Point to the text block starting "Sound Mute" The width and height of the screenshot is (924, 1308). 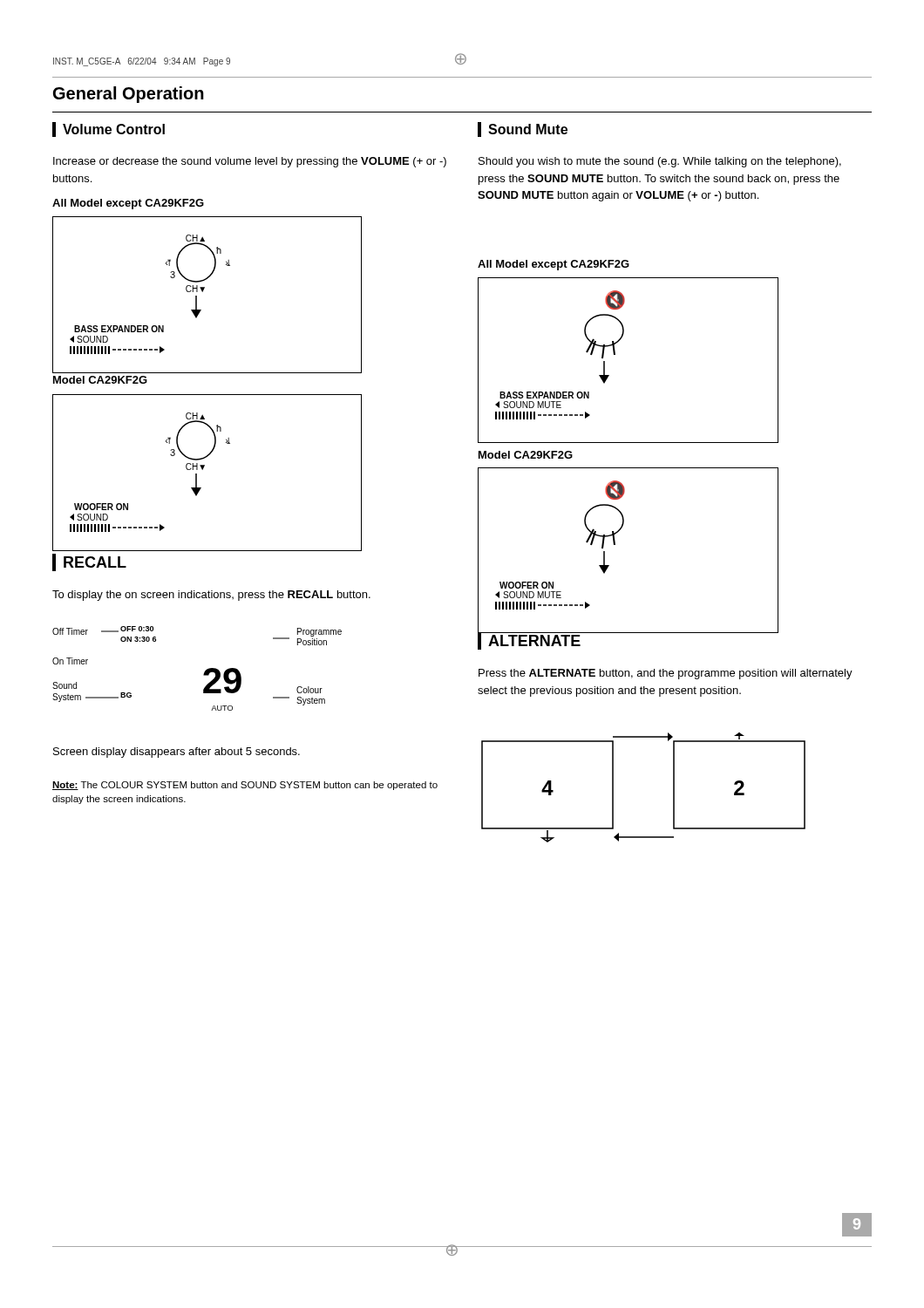point(523,129)
